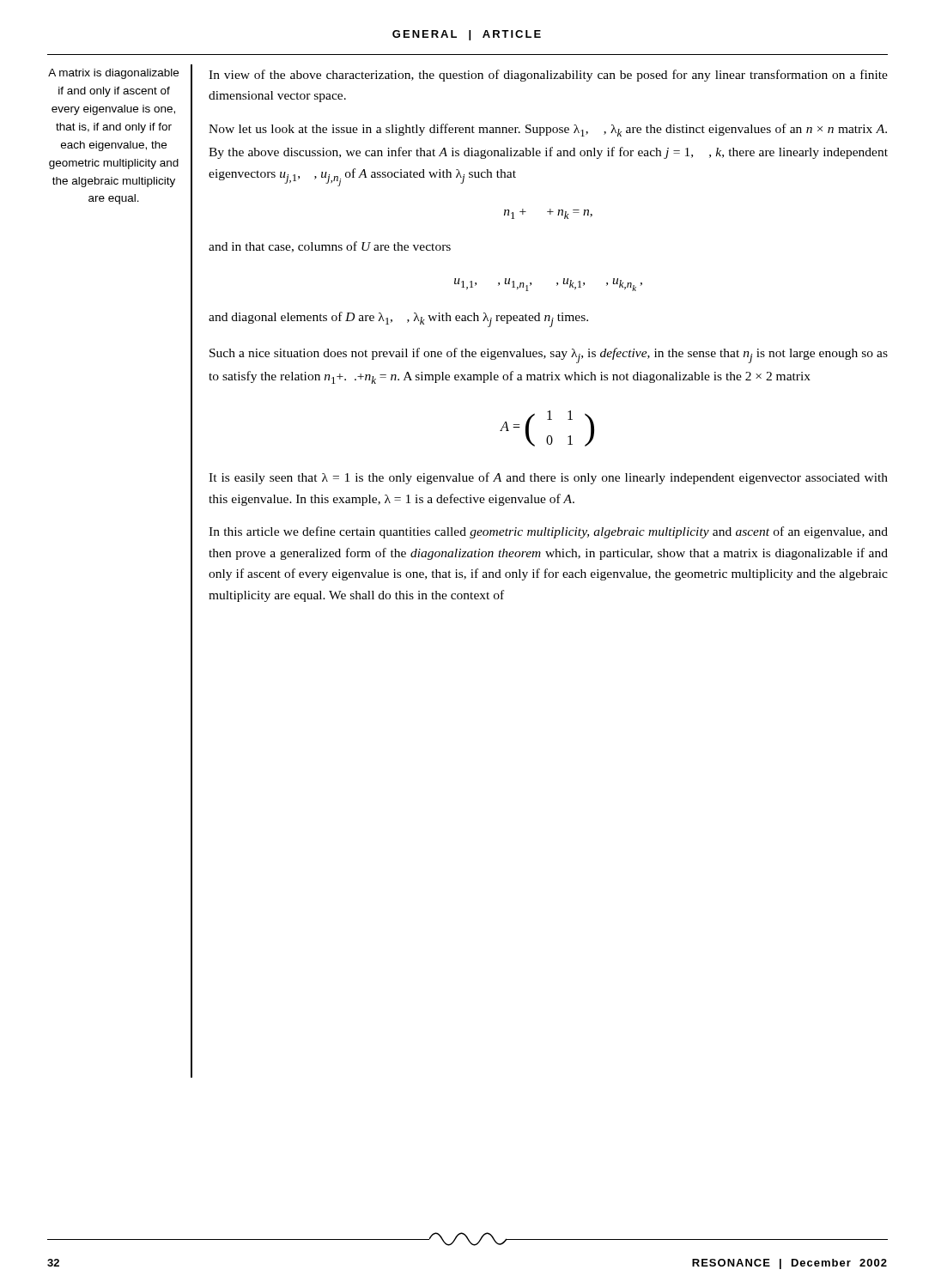Point to "u1,1, , u1,n1, , uk,1, , uk,nk ,"
This screenshot has width=935, height=1288.
pyautogui.click(x=548, y=282)
